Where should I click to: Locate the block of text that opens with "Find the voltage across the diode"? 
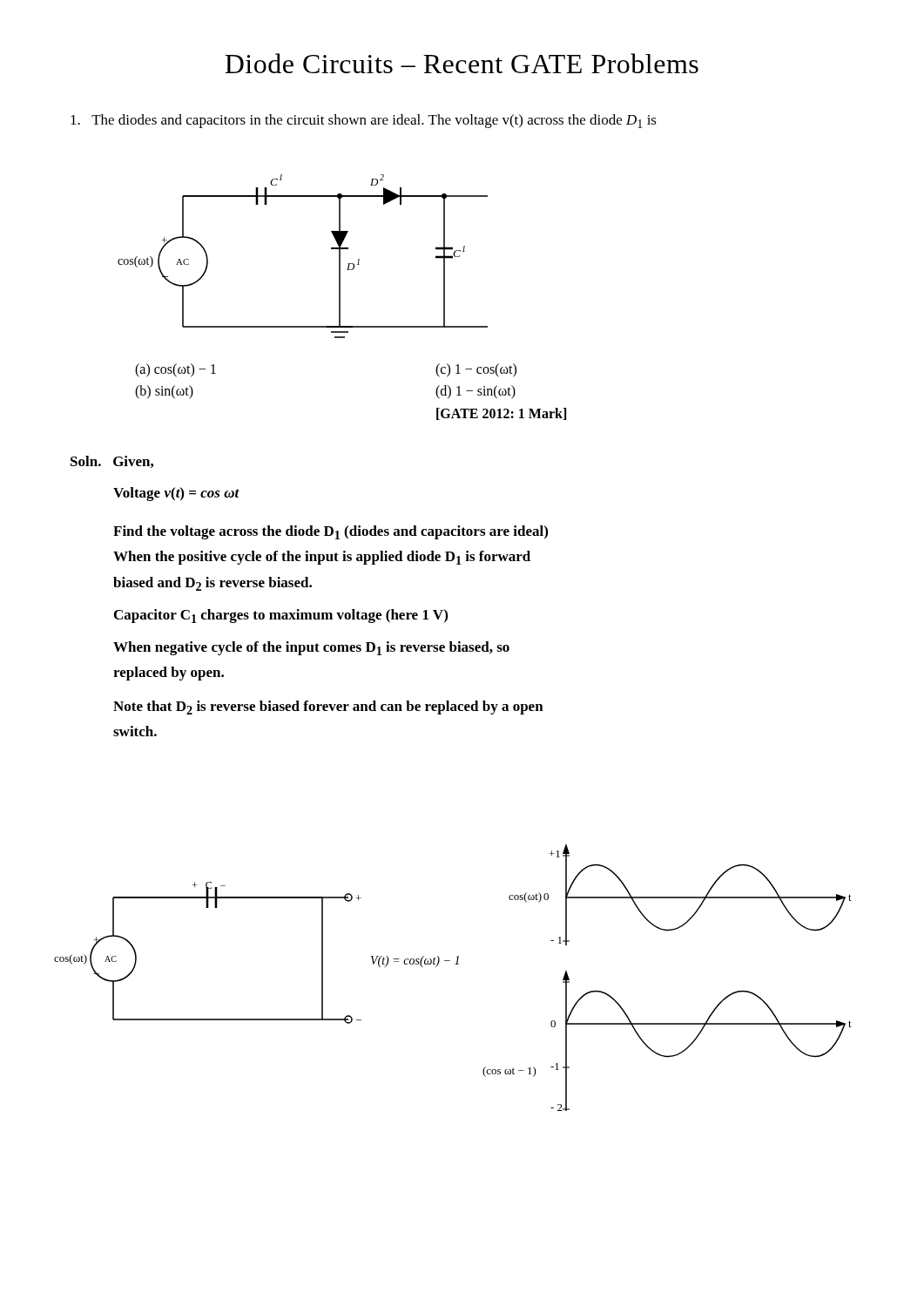point(331,558)
